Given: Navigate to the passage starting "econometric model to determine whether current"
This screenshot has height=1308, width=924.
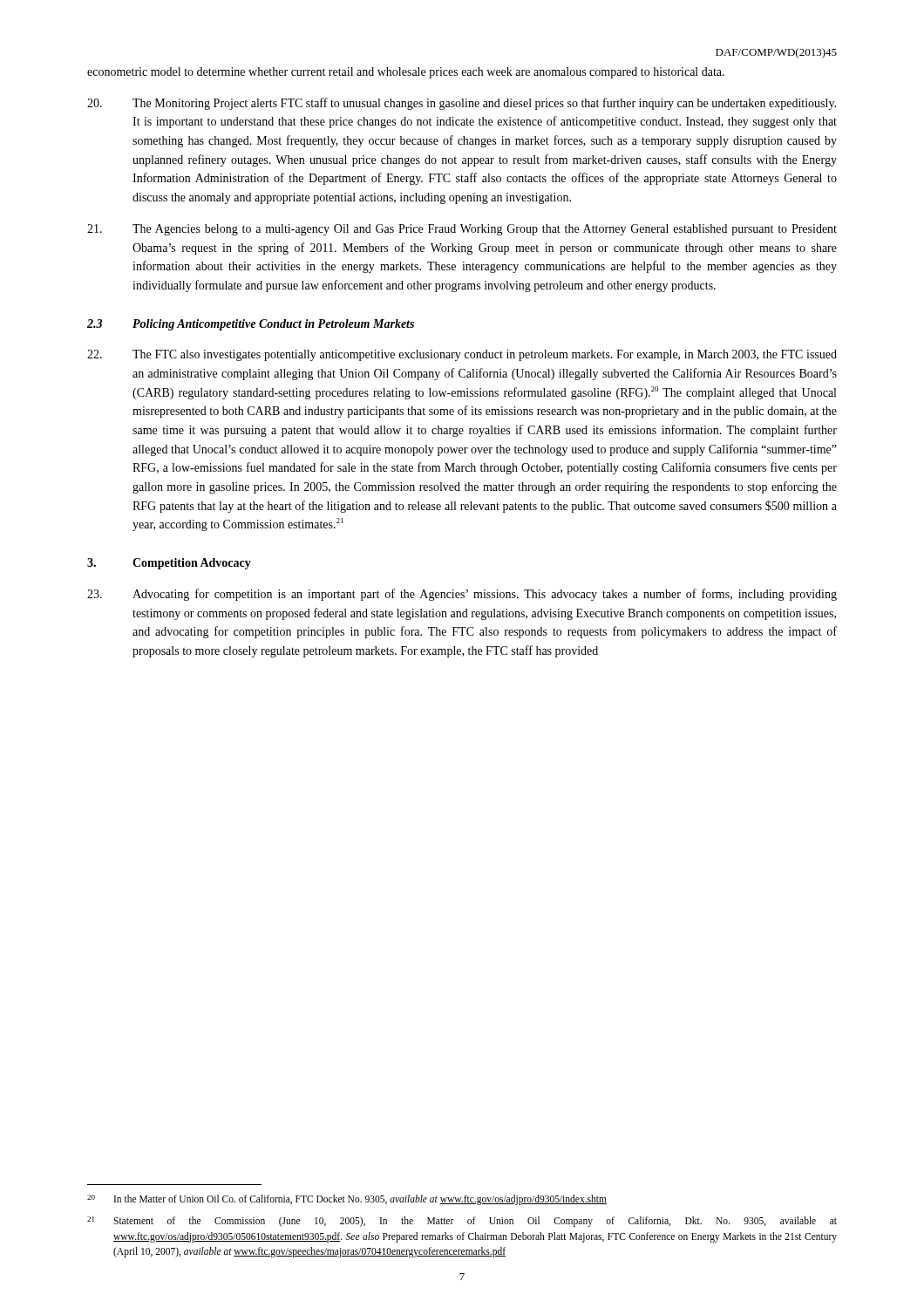Looking at the screenshot, I should tap(406, 72).
